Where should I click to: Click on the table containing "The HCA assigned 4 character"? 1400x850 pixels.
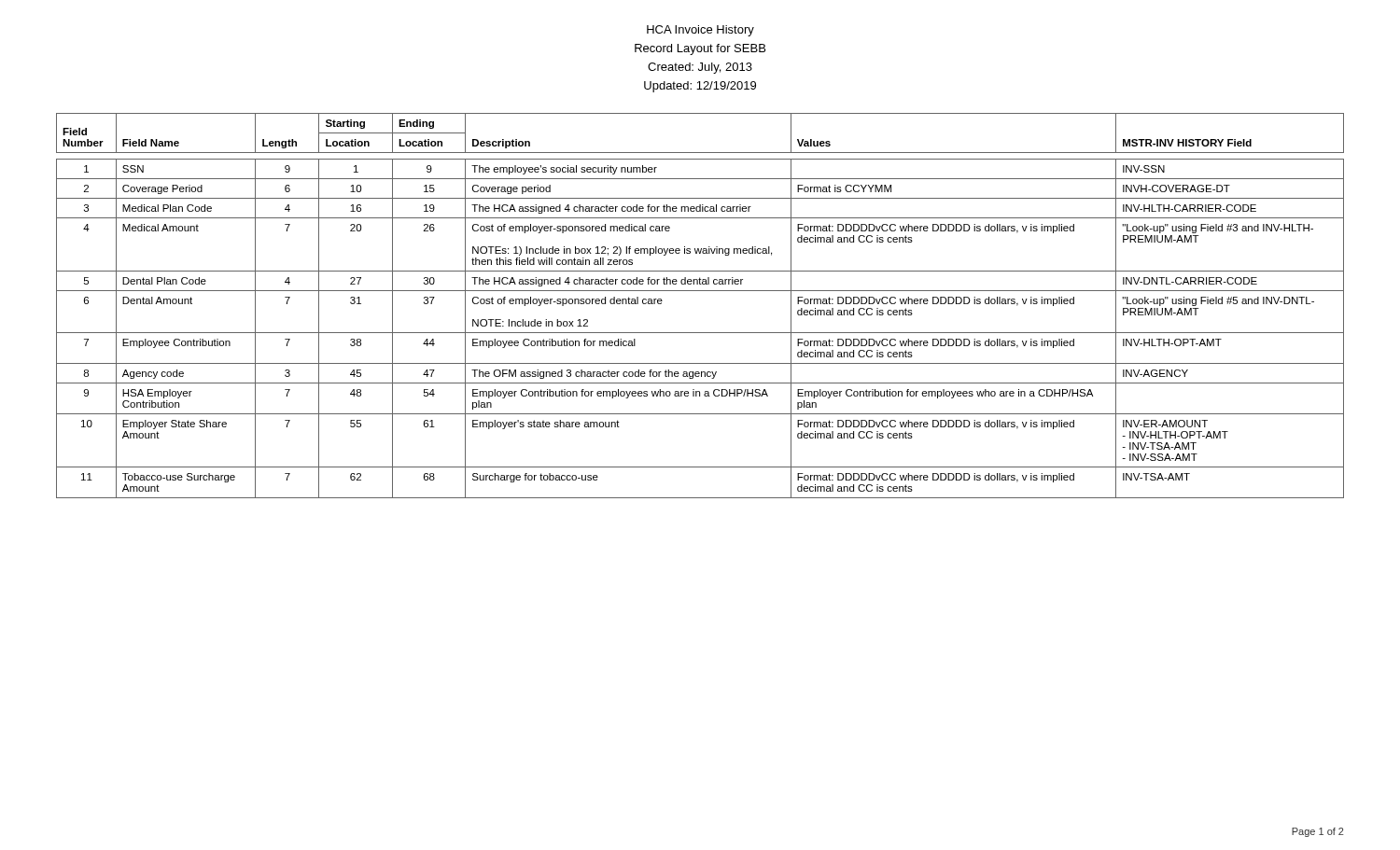700,305
